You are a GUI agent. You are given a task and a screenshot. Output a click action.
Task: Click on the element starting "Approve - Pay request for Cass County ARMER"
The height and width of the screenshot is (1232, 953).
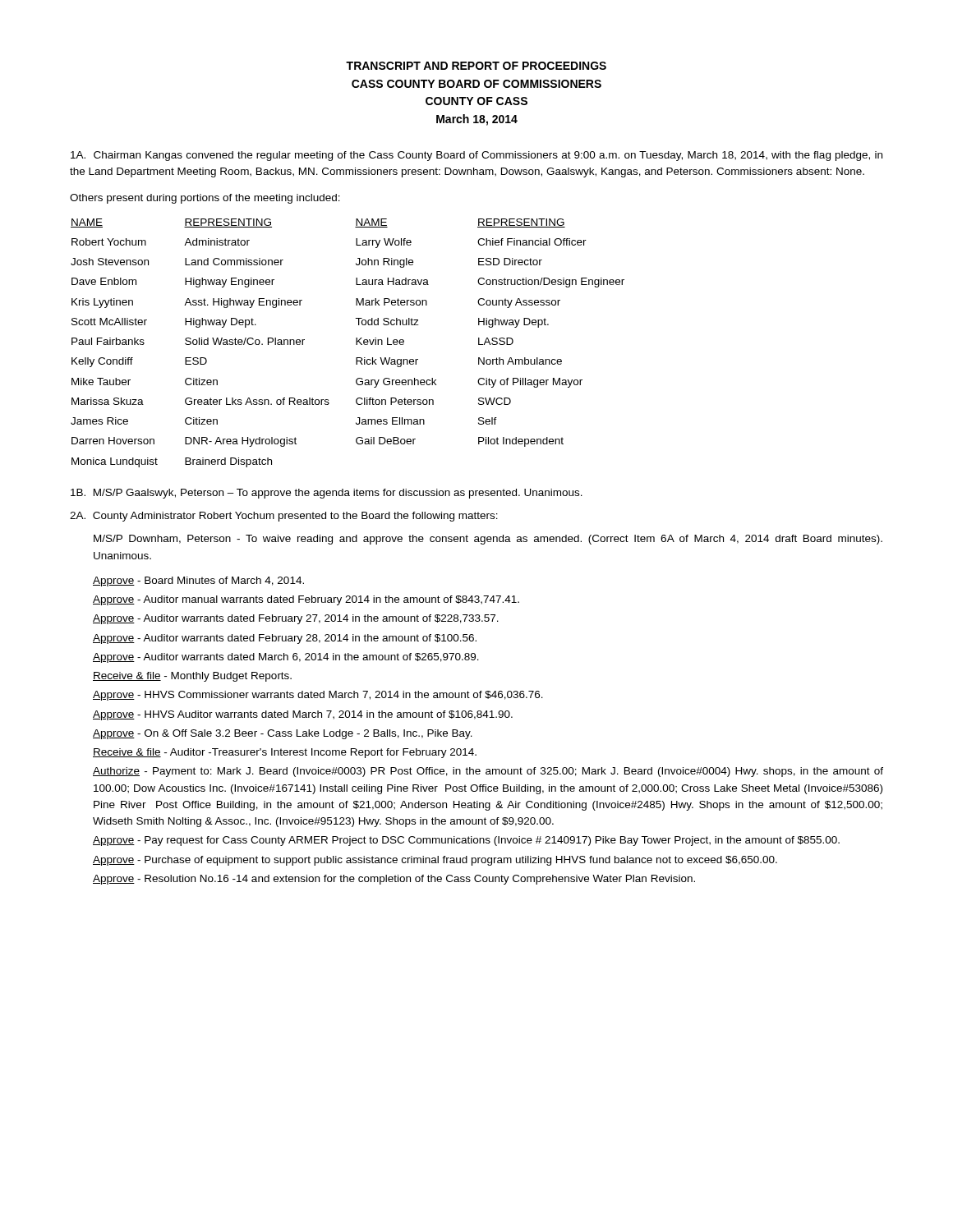tap(467, 840)
